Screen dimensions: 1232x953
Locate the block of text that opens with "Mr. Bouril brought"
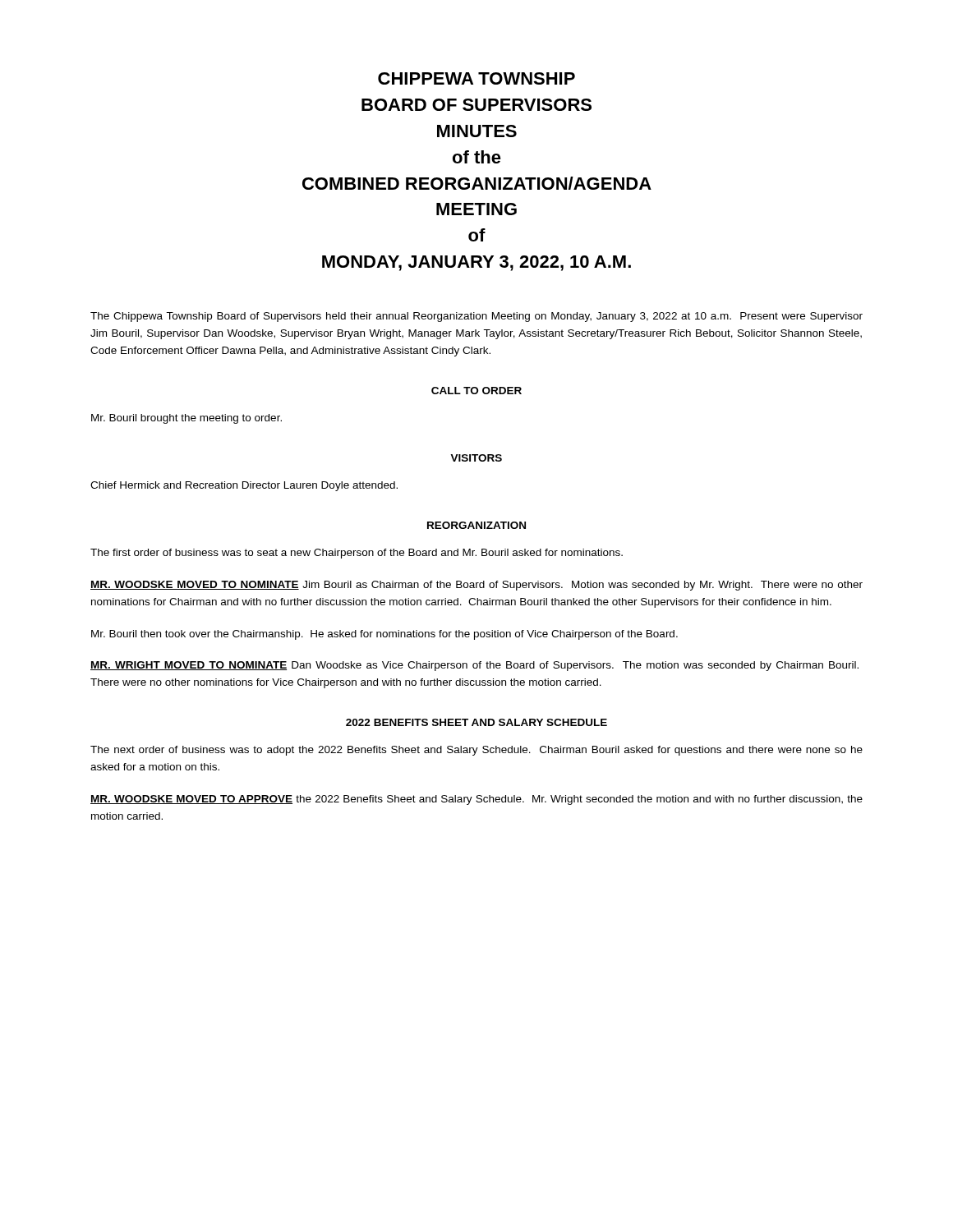click(187, 418)
